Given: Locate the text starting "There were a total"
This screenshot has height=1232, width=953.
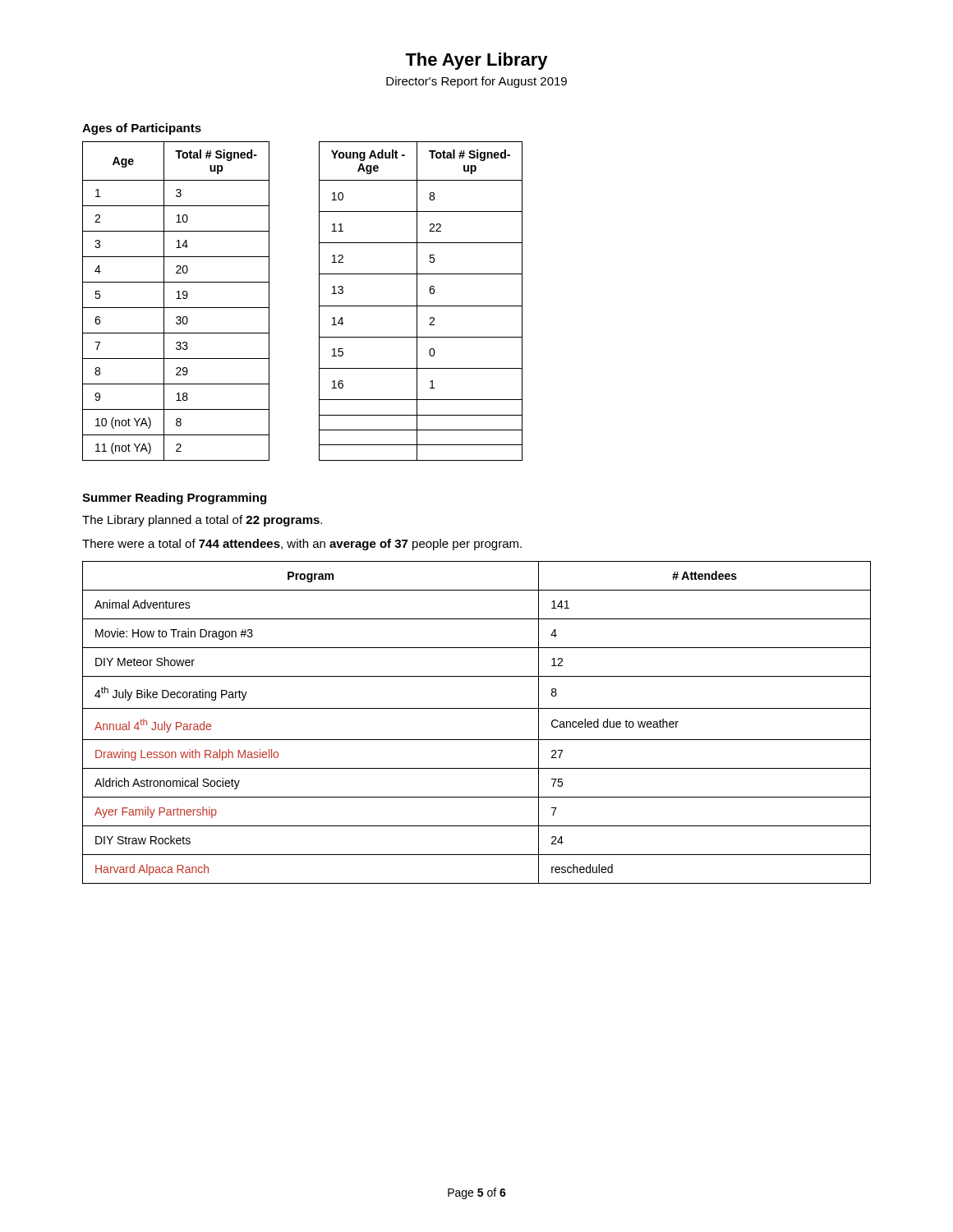Looking at the screenshot, I should point(302,543).
